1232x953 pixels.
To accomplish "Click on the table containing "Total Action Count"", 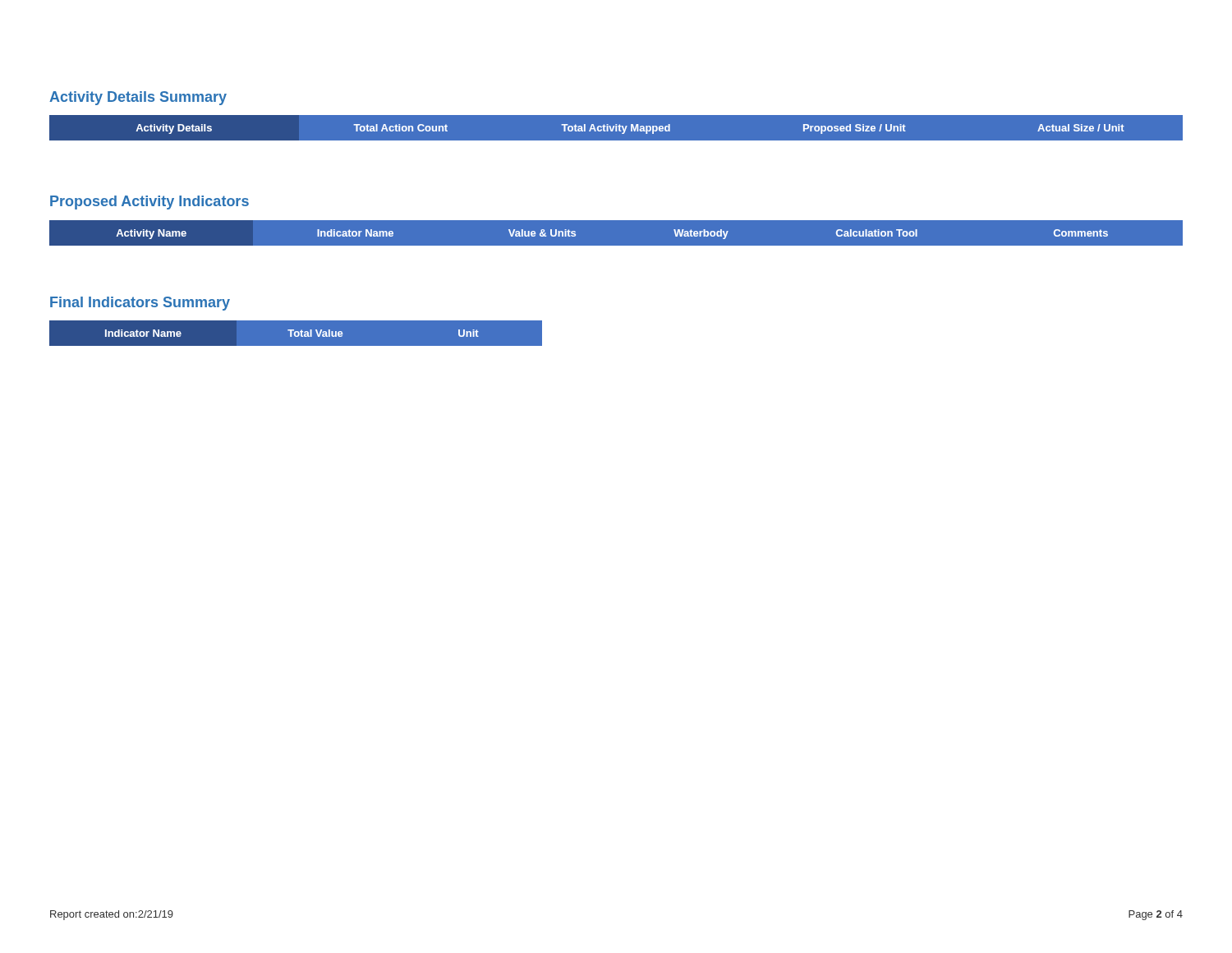I will point(616,128).
